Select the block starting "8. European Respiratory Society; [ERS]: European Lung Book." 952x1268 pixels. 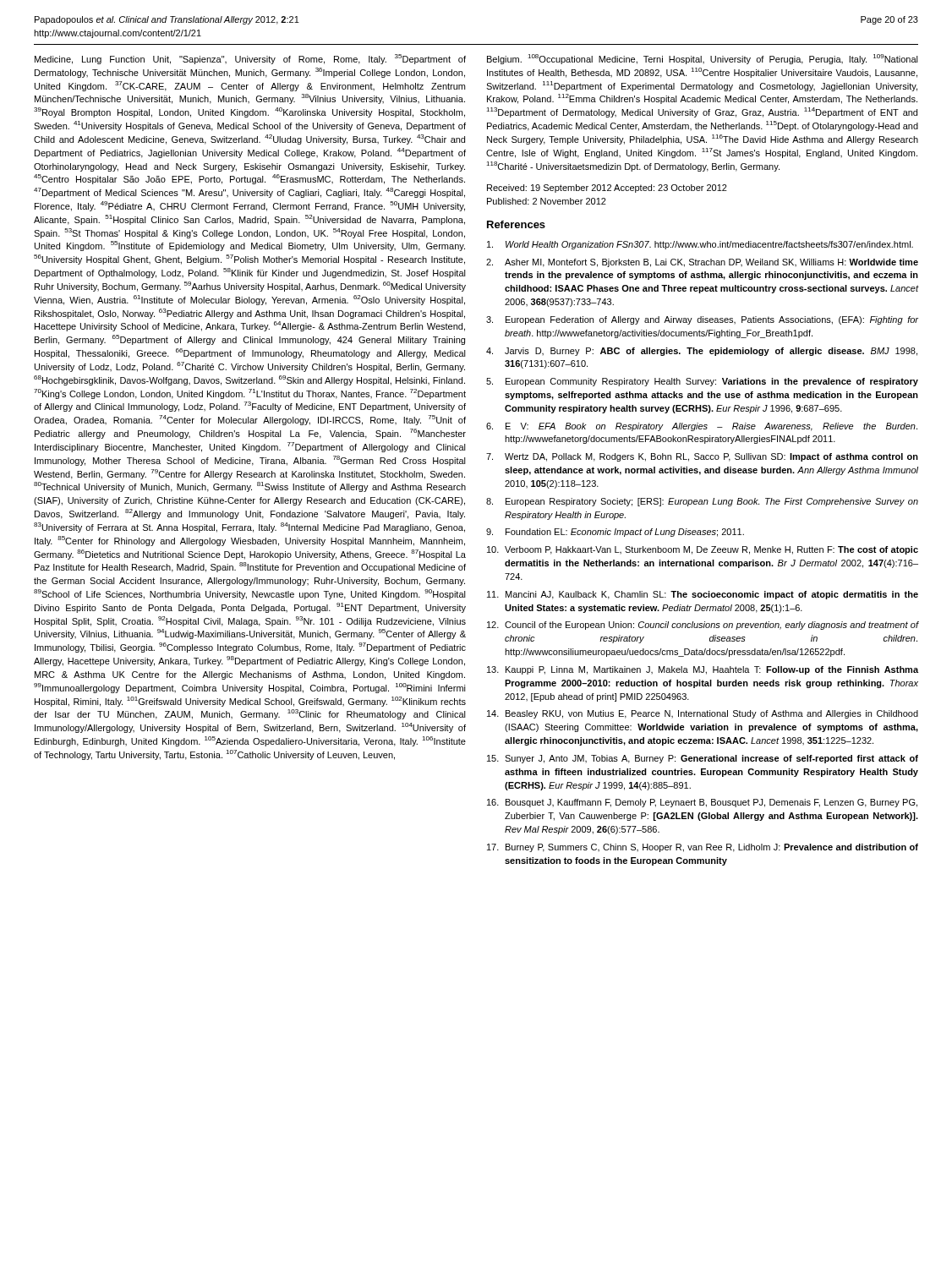click(702, 509)
